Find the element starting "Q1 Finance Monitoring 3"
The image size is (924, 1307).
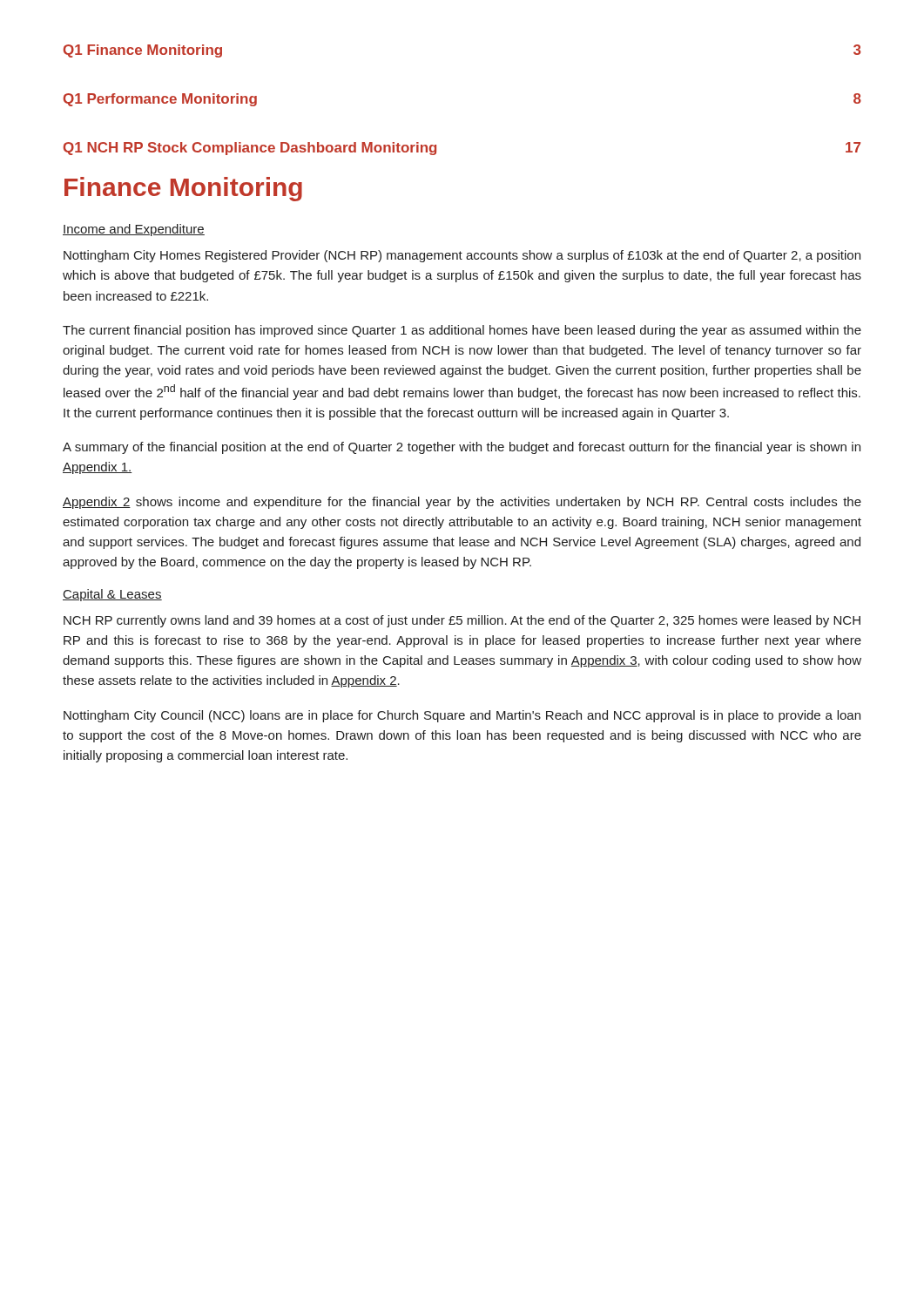tap(138, 51)
